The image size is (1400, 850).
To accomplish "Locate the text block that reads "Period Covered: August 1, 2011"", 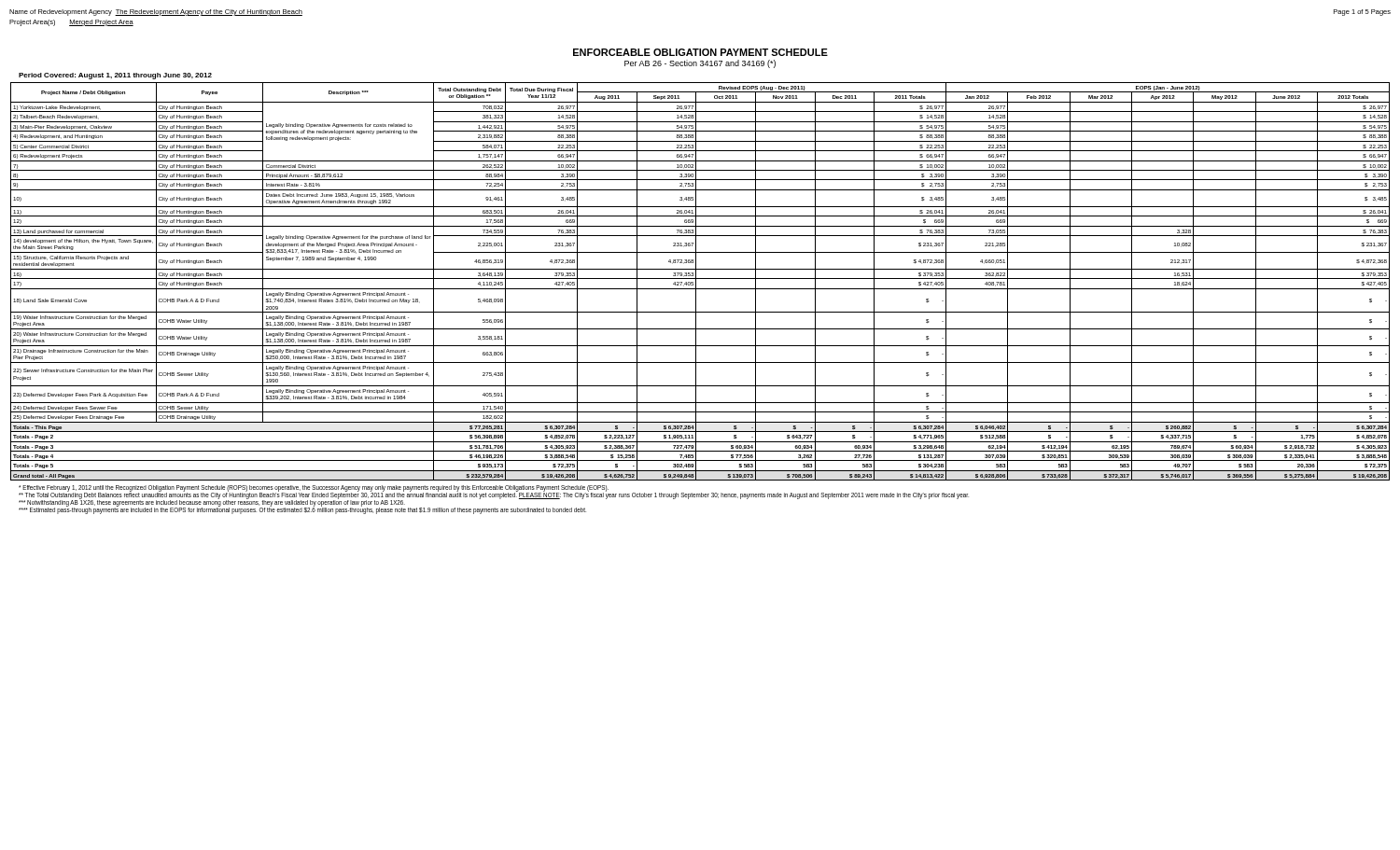I will tap(115, 75).
